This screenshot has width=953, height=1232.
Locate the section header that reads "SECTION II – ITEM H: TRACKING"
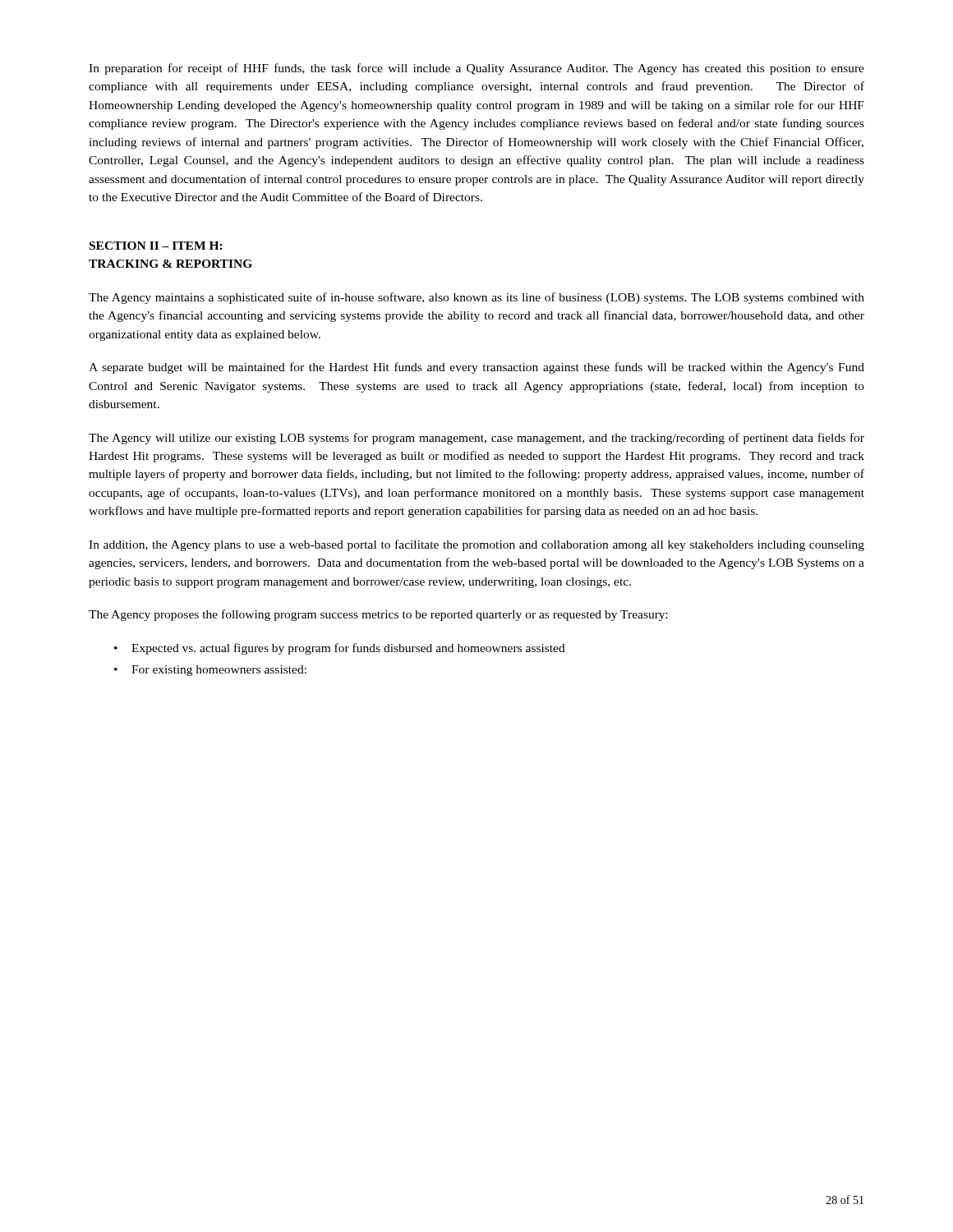click(156, 246)
